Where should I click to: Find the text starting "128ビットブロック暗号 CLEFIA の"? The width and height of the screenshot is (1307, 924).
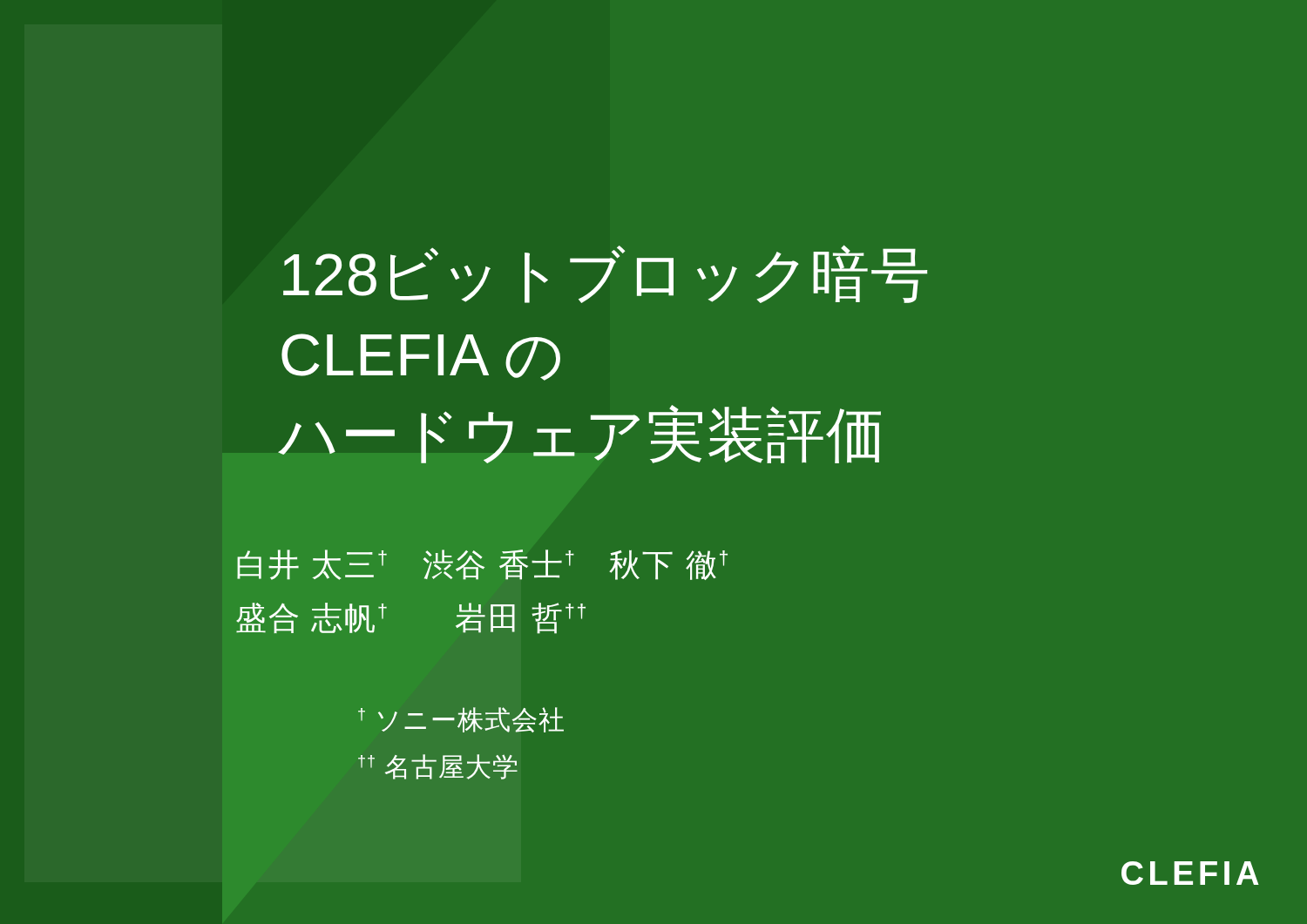pos(605,274)
